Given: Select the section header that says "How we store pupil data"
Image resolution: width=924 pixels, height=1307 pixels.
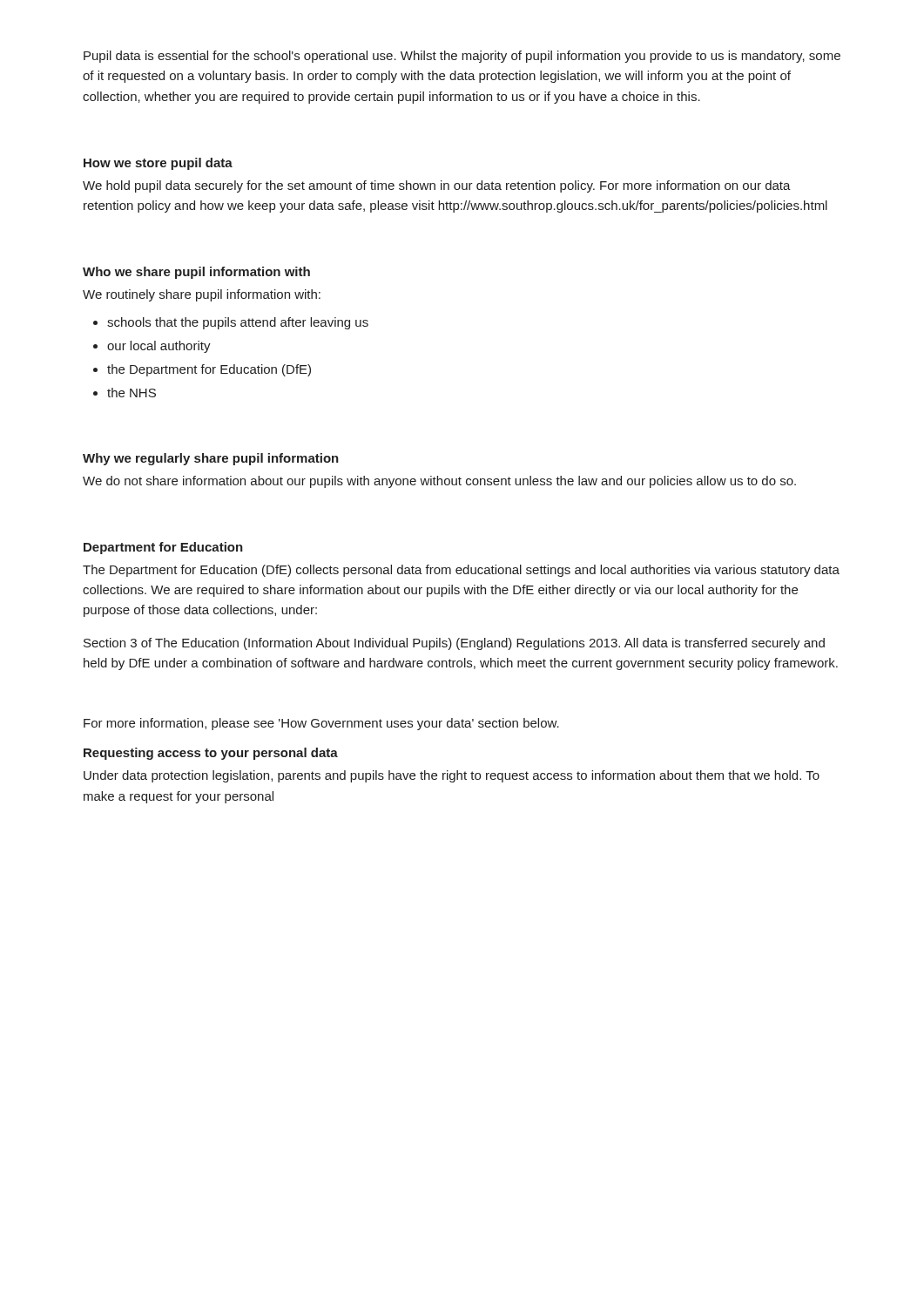Looking at the screenshot, I should (157, 162).
